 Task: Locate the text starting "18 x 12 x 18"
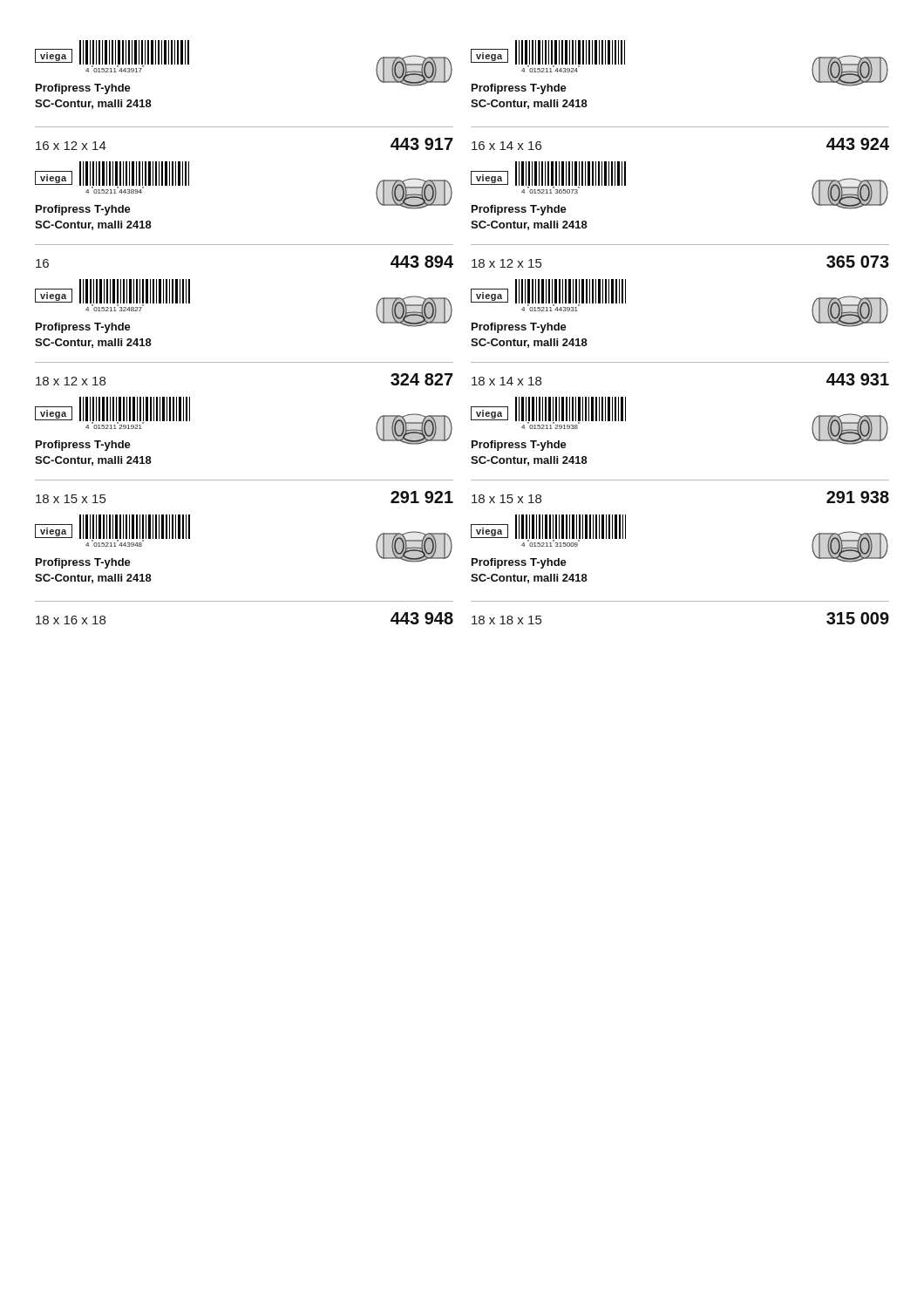click(75, 380)
